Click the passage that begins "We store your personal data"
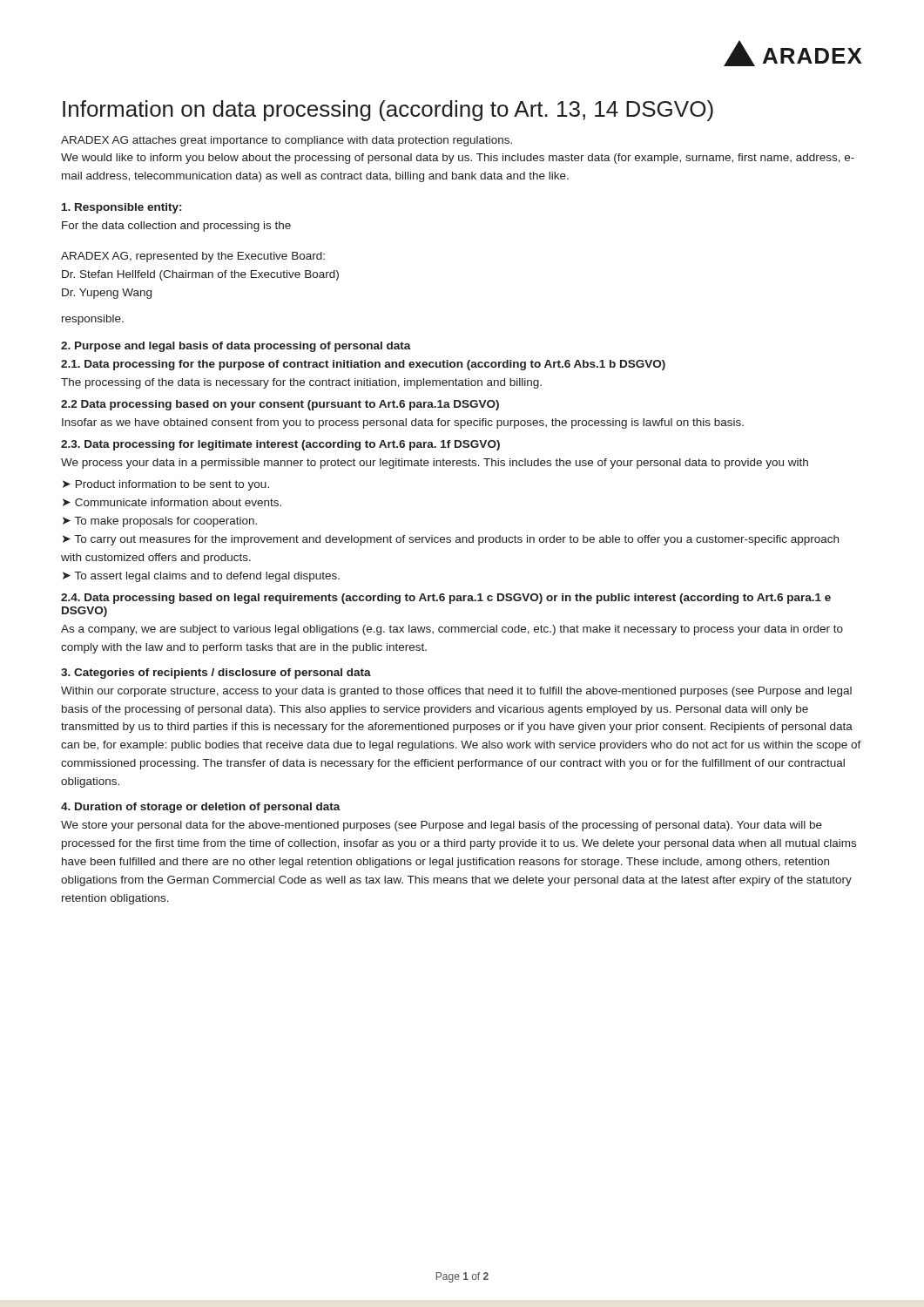 click(x=462, y=862)
